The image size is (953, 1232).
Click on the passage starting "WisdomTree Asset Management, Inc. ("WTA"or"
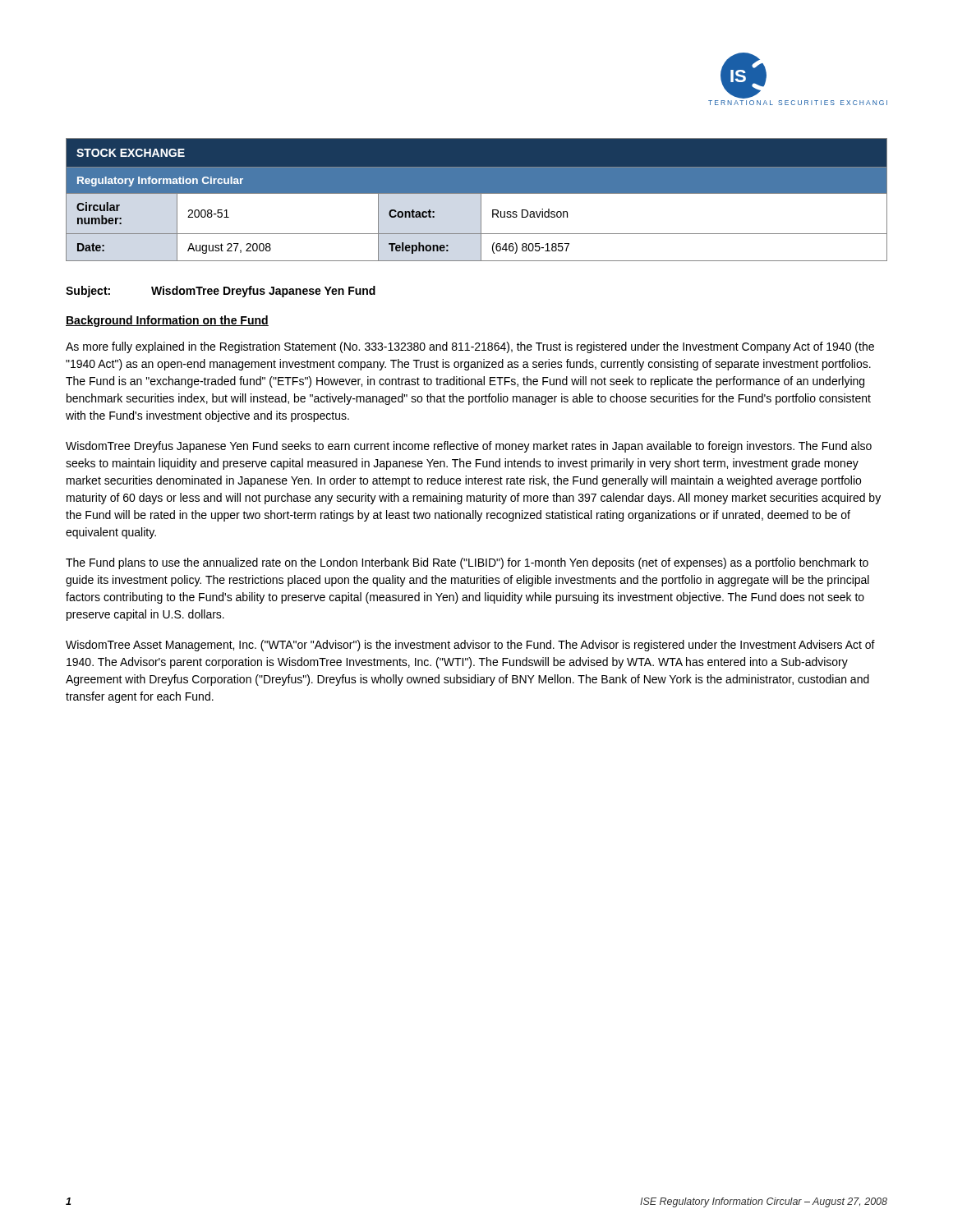(470, 671)
